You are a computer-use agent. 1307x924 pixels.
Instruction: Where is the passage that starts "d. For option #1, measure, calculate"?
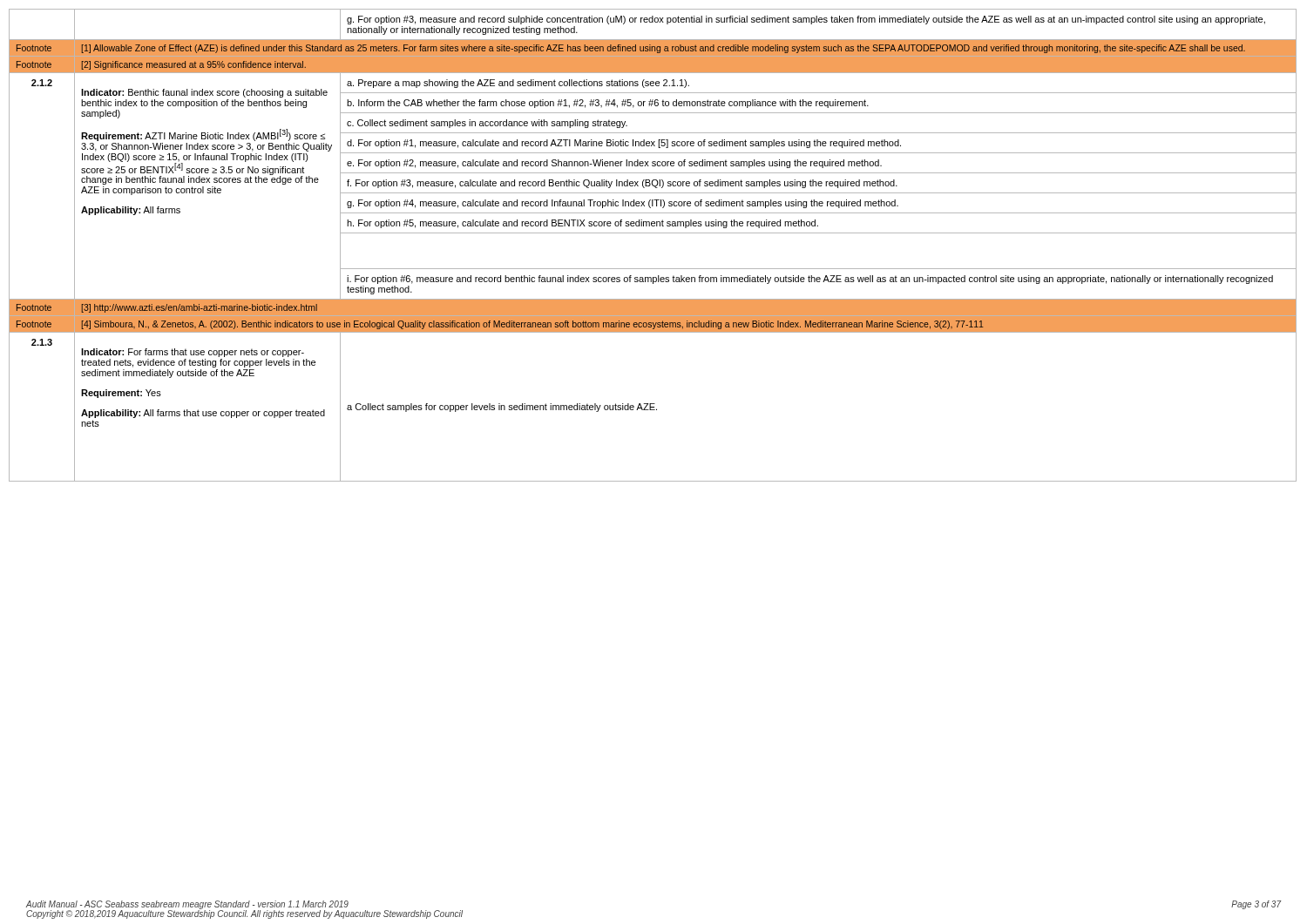tap(624, 143)
